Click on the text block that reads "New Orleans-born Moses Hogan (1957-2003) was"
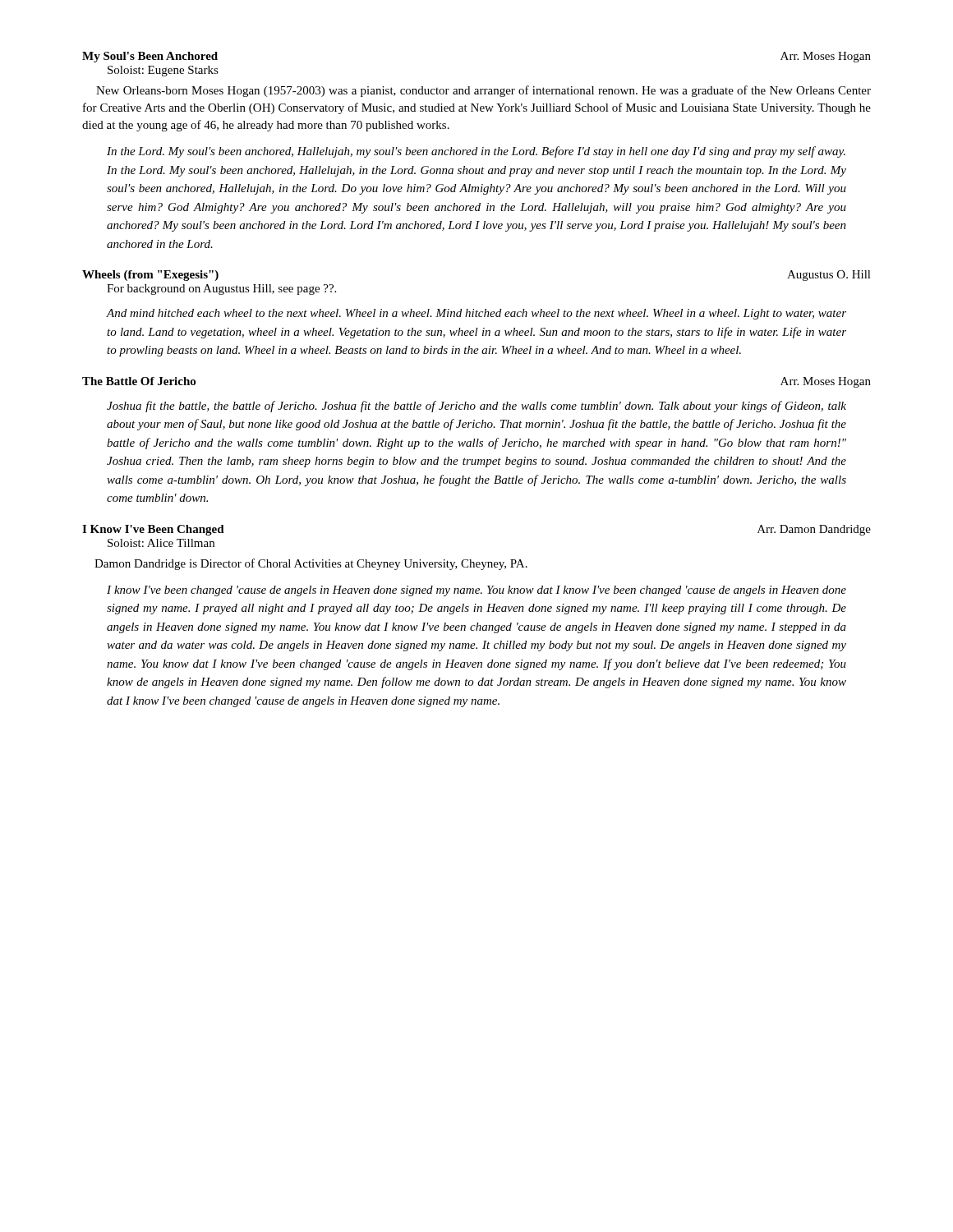 (x=476, y=108)
